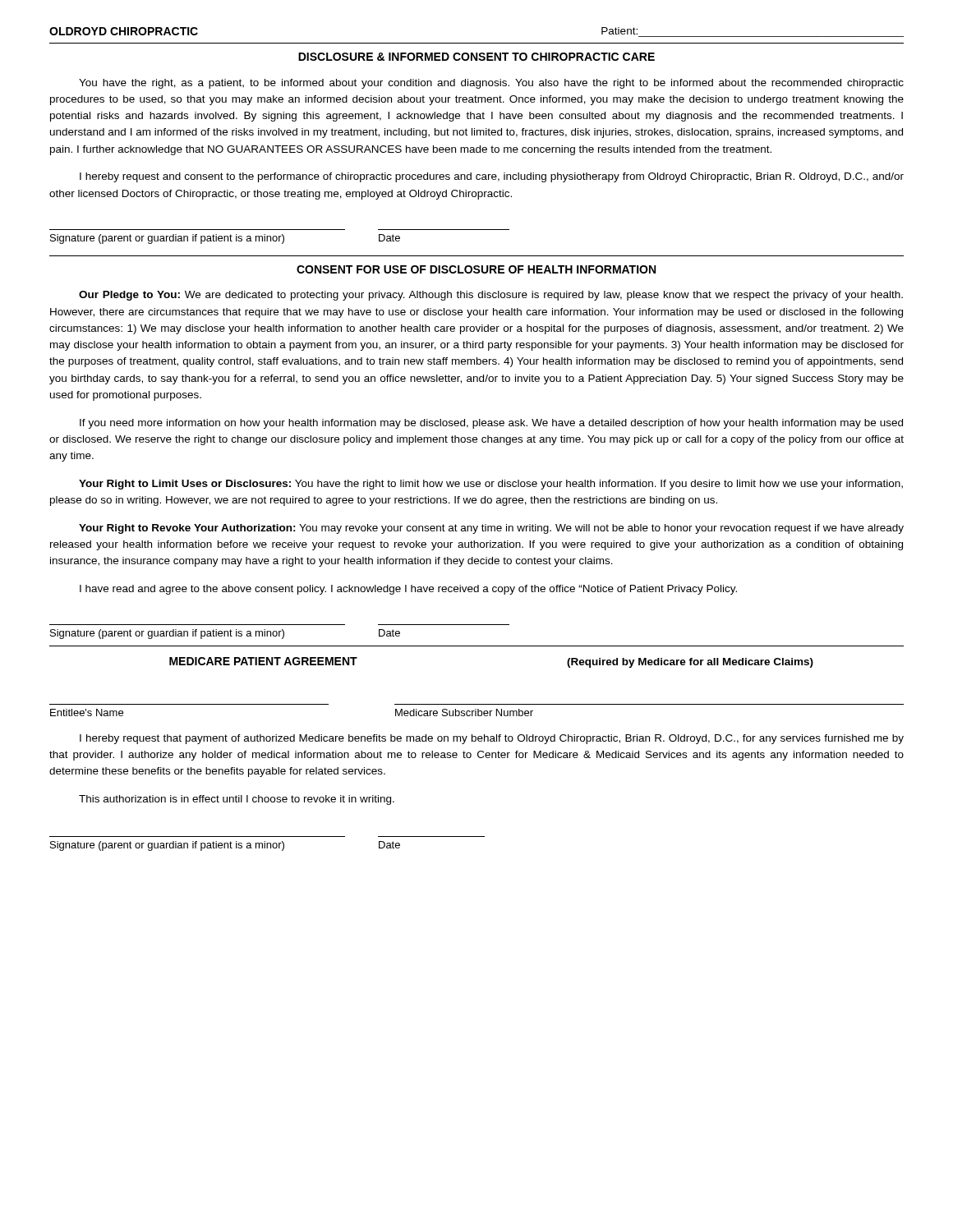Image resolution: width=953 pixels, height=1232 pixels.
Task: Find the block on this page that starts "I hereby request and consent"
Action: point(476,185)
